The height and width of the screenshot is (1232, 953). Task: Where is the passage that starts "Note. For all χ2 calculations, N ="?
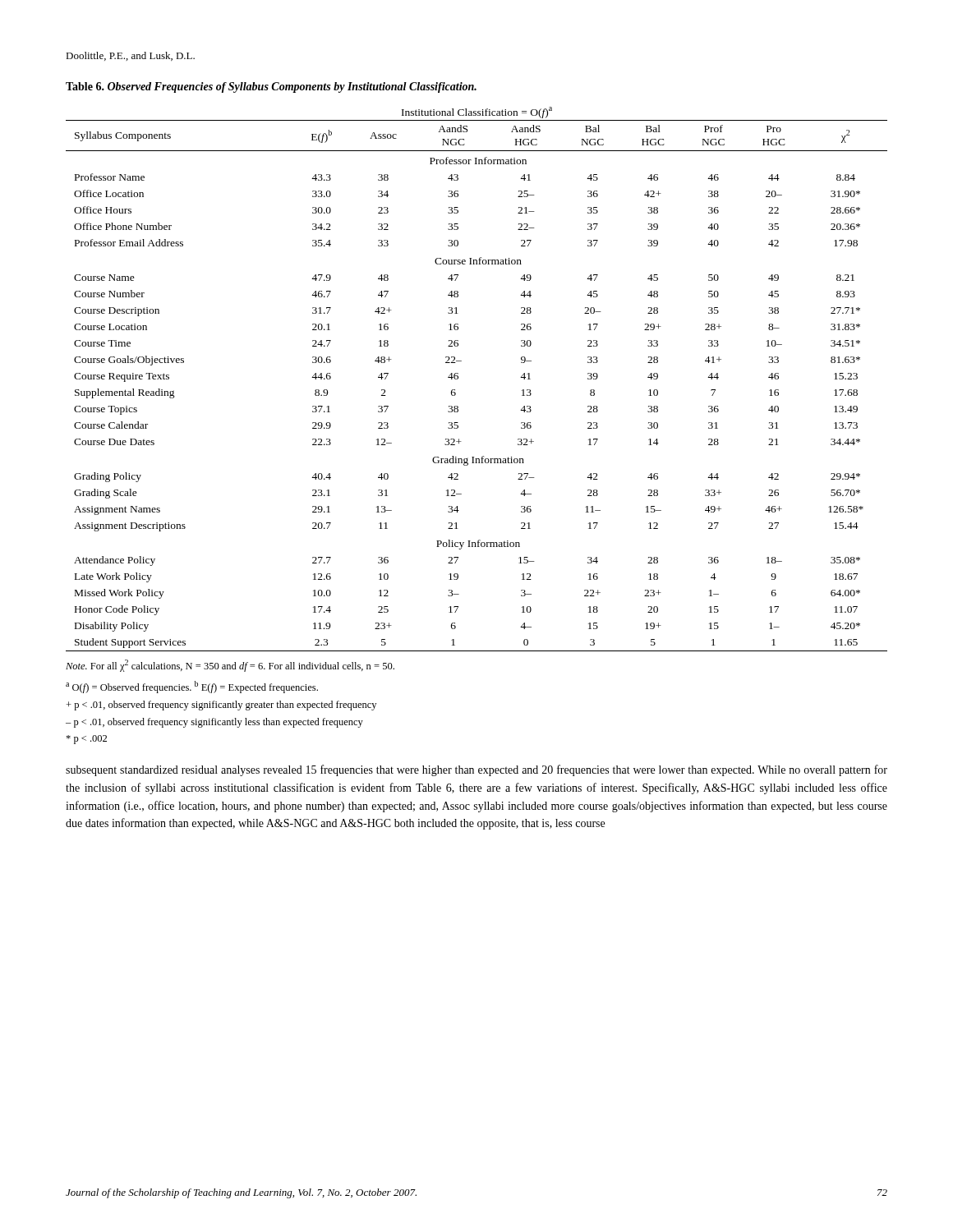pyautogui.click(x=230, y=666)
